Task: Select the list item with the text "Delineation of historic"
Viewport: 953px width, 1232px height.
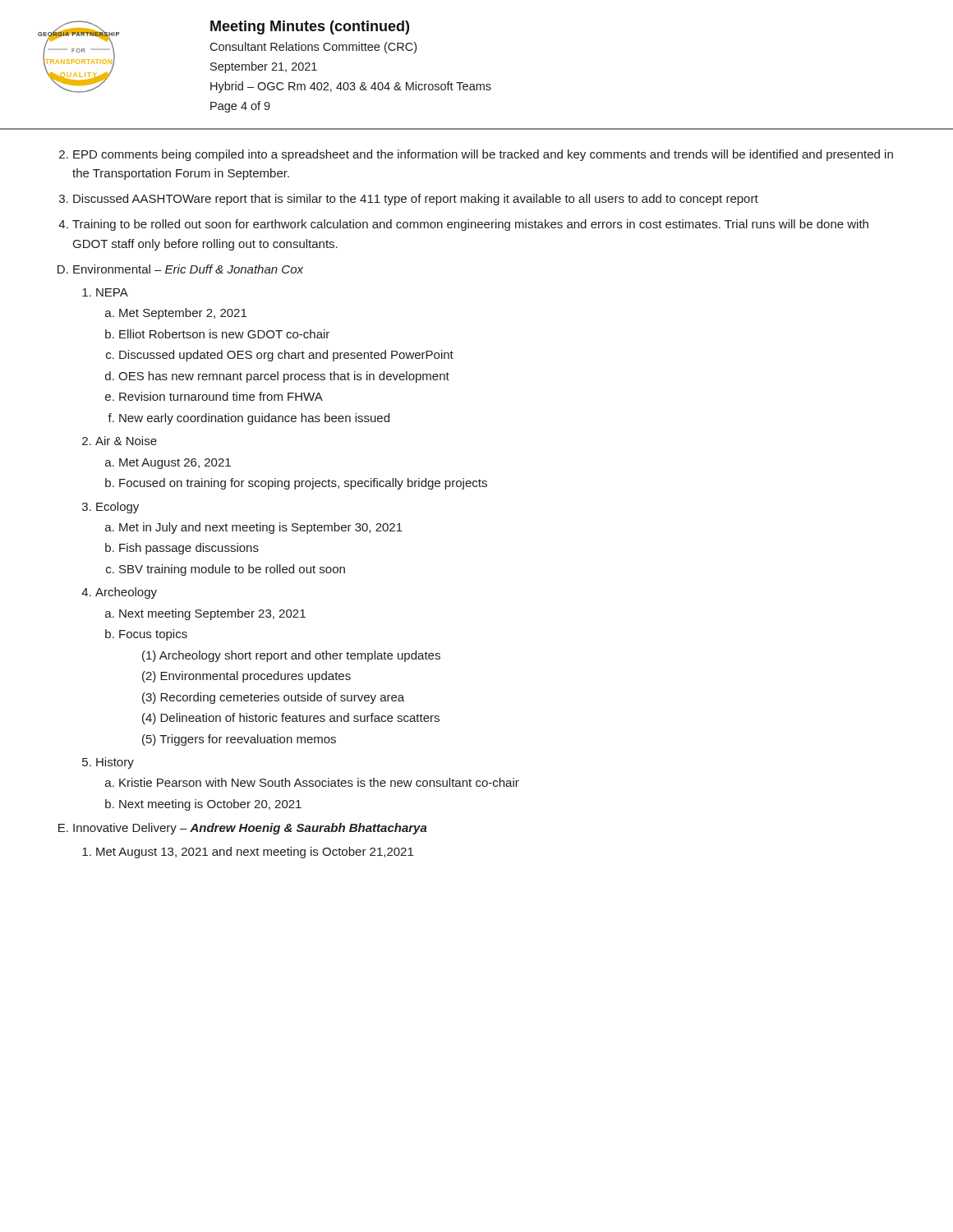Action: click(x=300, y=718)
